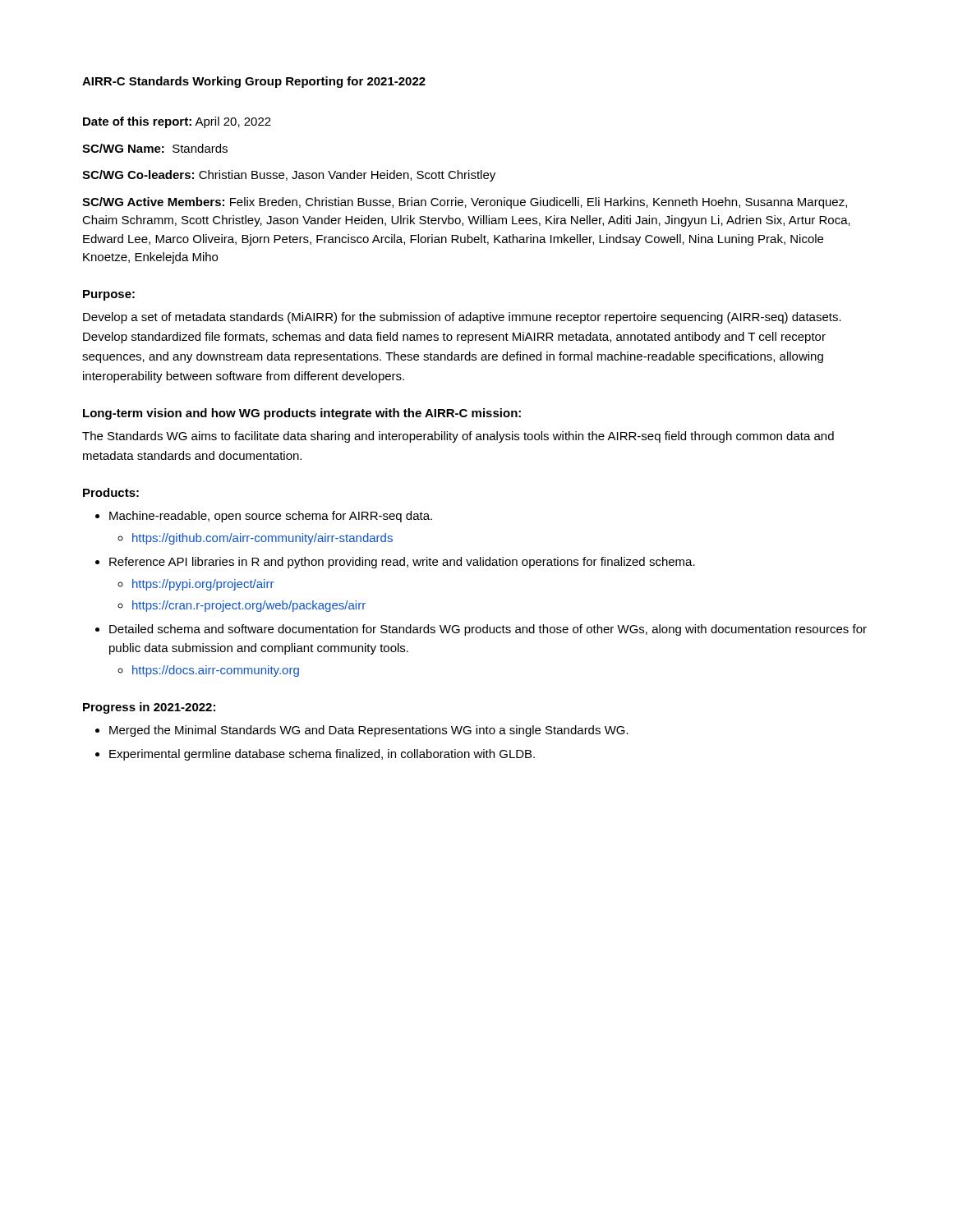Point to the block beginning "Experimental germline database schema finalized, in collaboration with"
953x1232 pixels.
322,753
